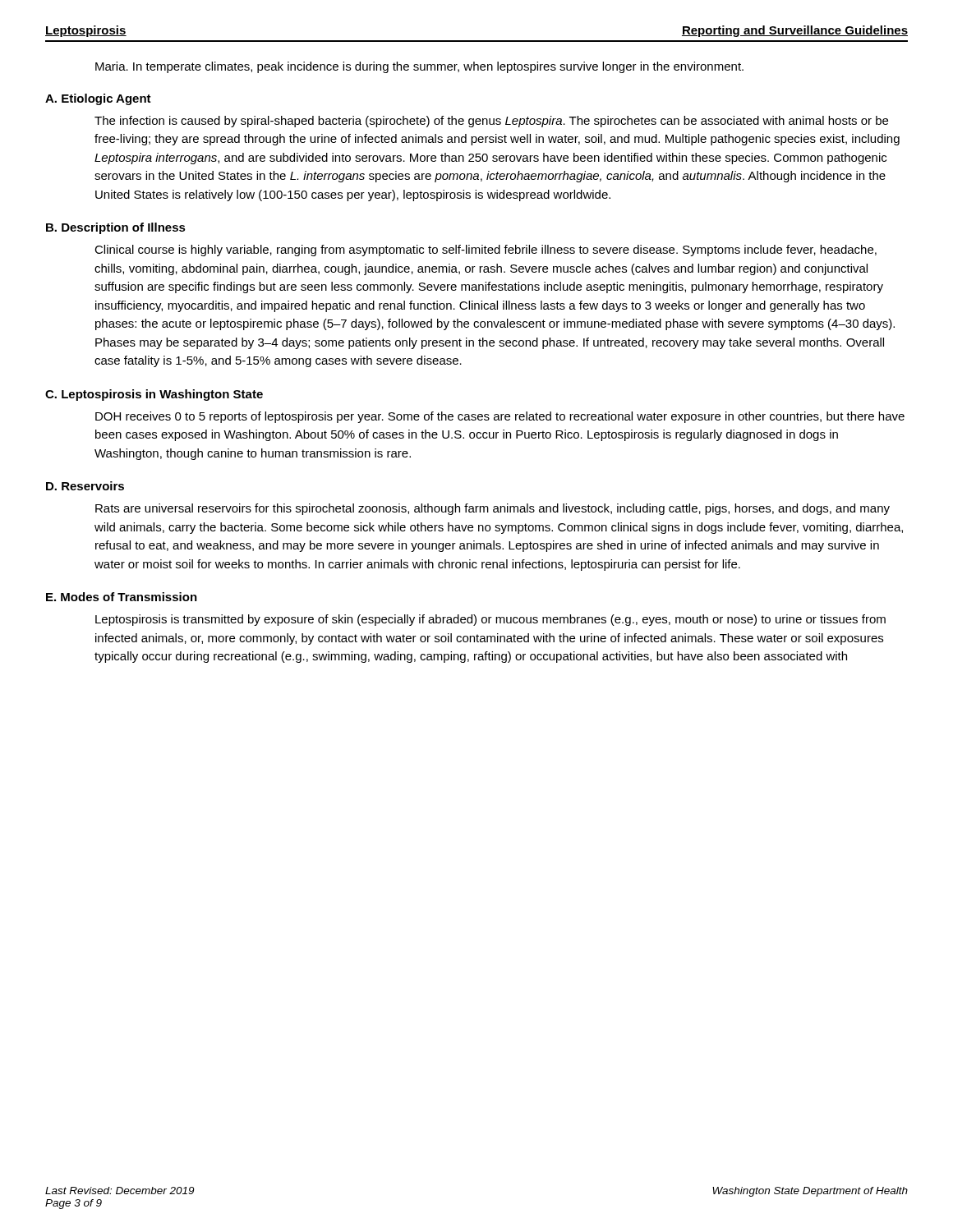Point to the block beginning "Maria. In temperate climates,"
This screenshot has width=953, height=1232.
[419, 66]
